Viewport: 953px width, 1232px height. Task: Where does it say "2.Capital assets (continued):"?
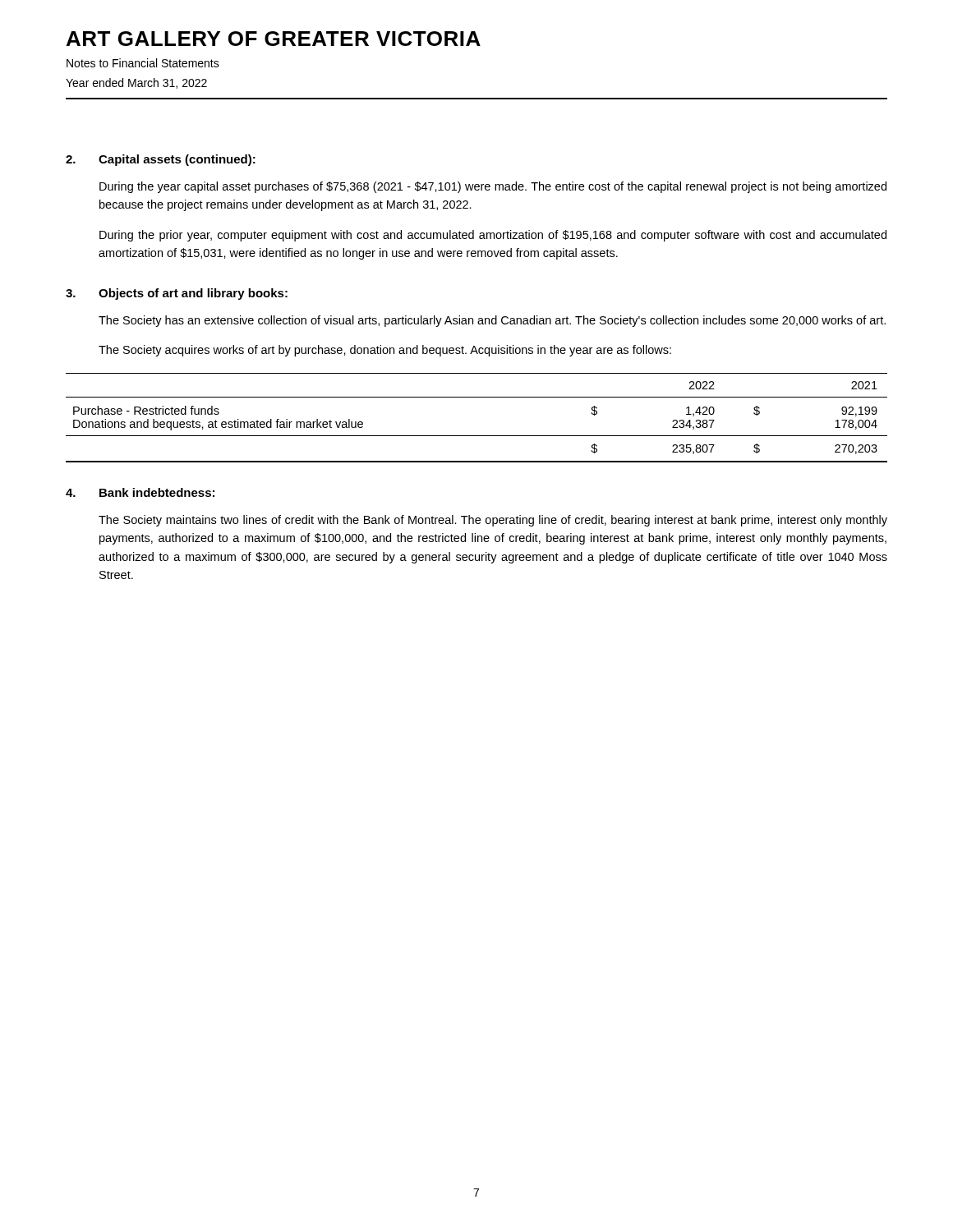[161, 159]
